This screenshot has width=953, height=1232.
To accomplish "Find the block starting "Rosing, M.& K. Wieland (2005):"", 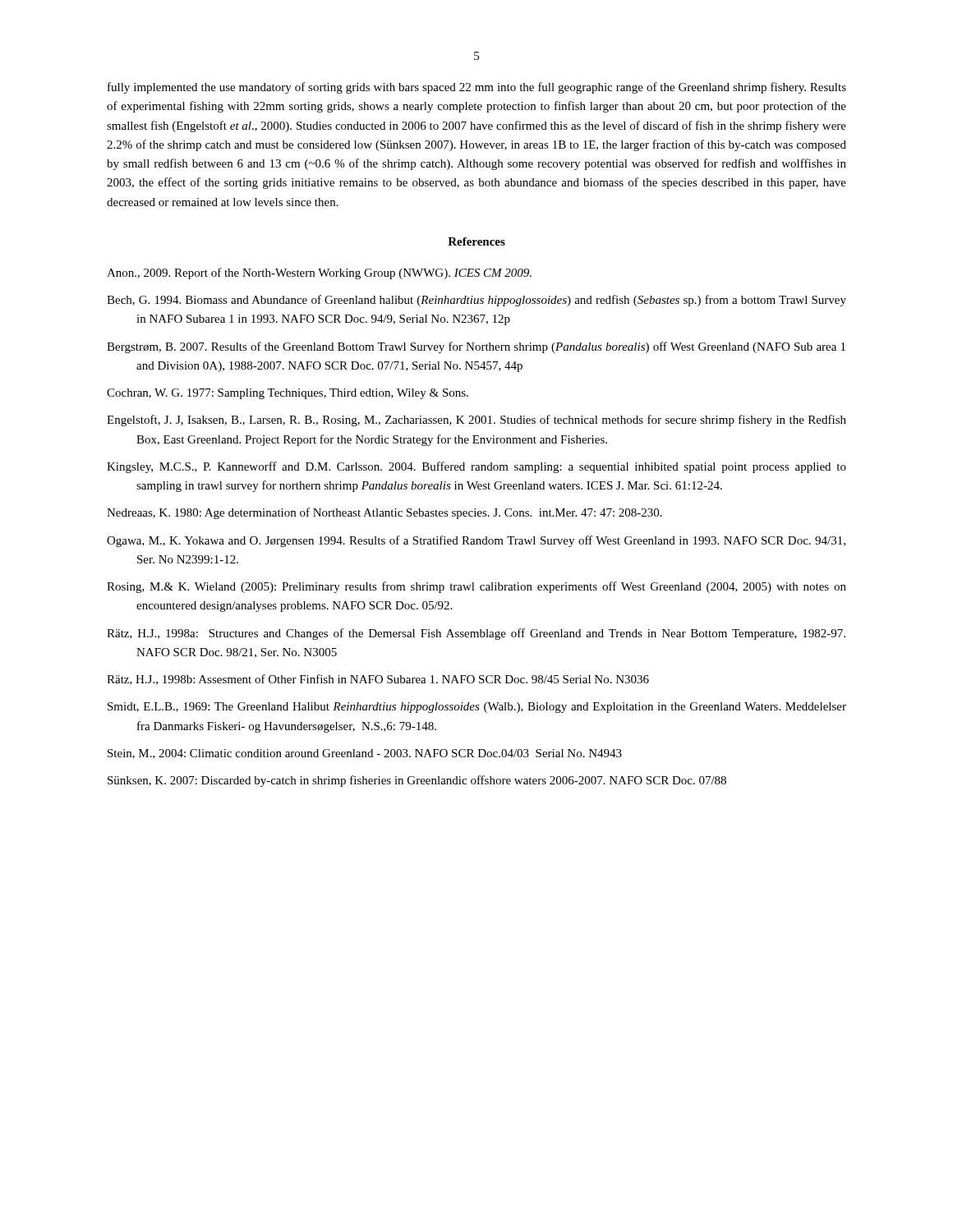I will (476, 596).
